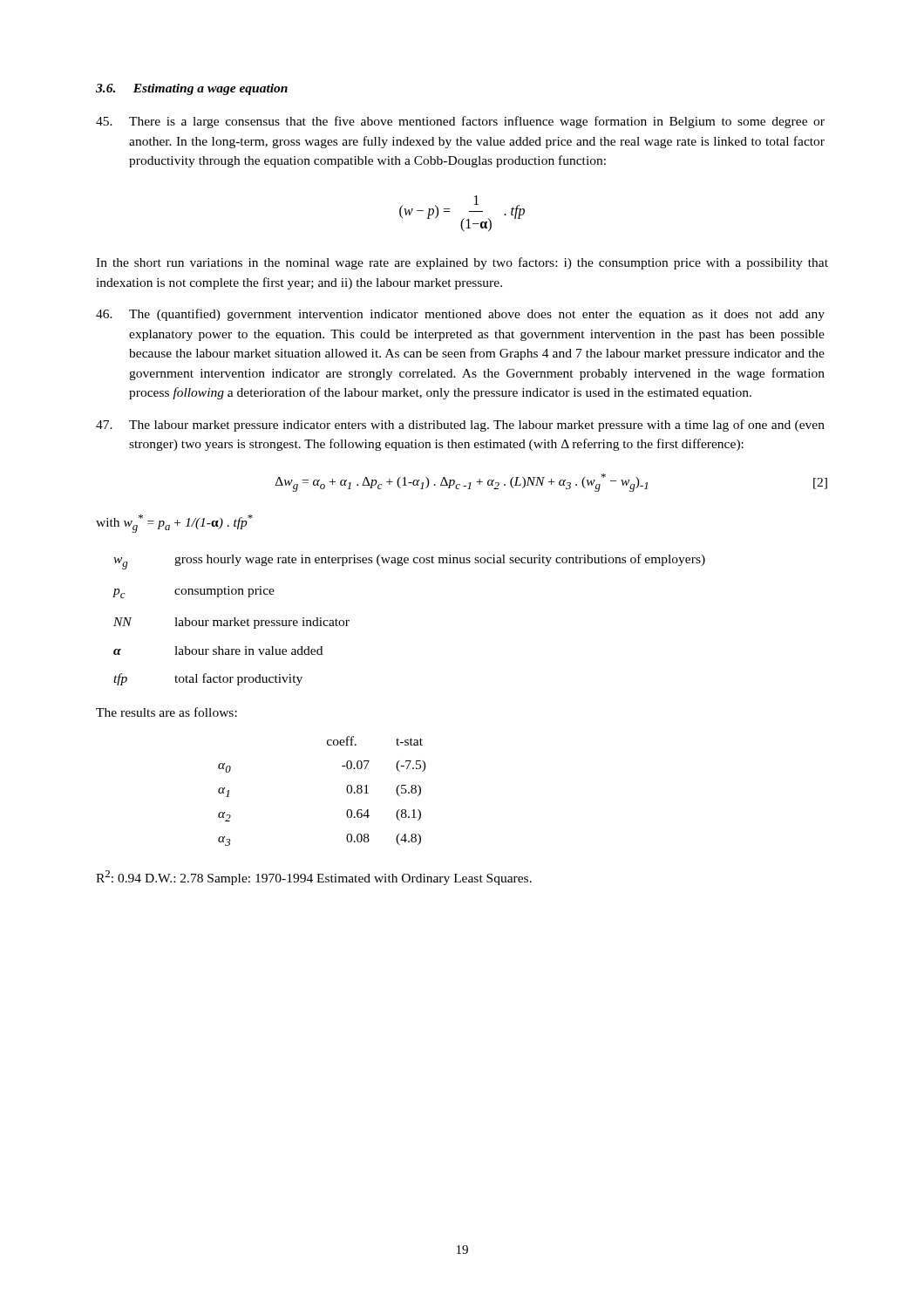Where is the passage that starts "wg gross hourly wage rate"?
This screenshot has height=1308, width=924.
click(x=471, y=561)
